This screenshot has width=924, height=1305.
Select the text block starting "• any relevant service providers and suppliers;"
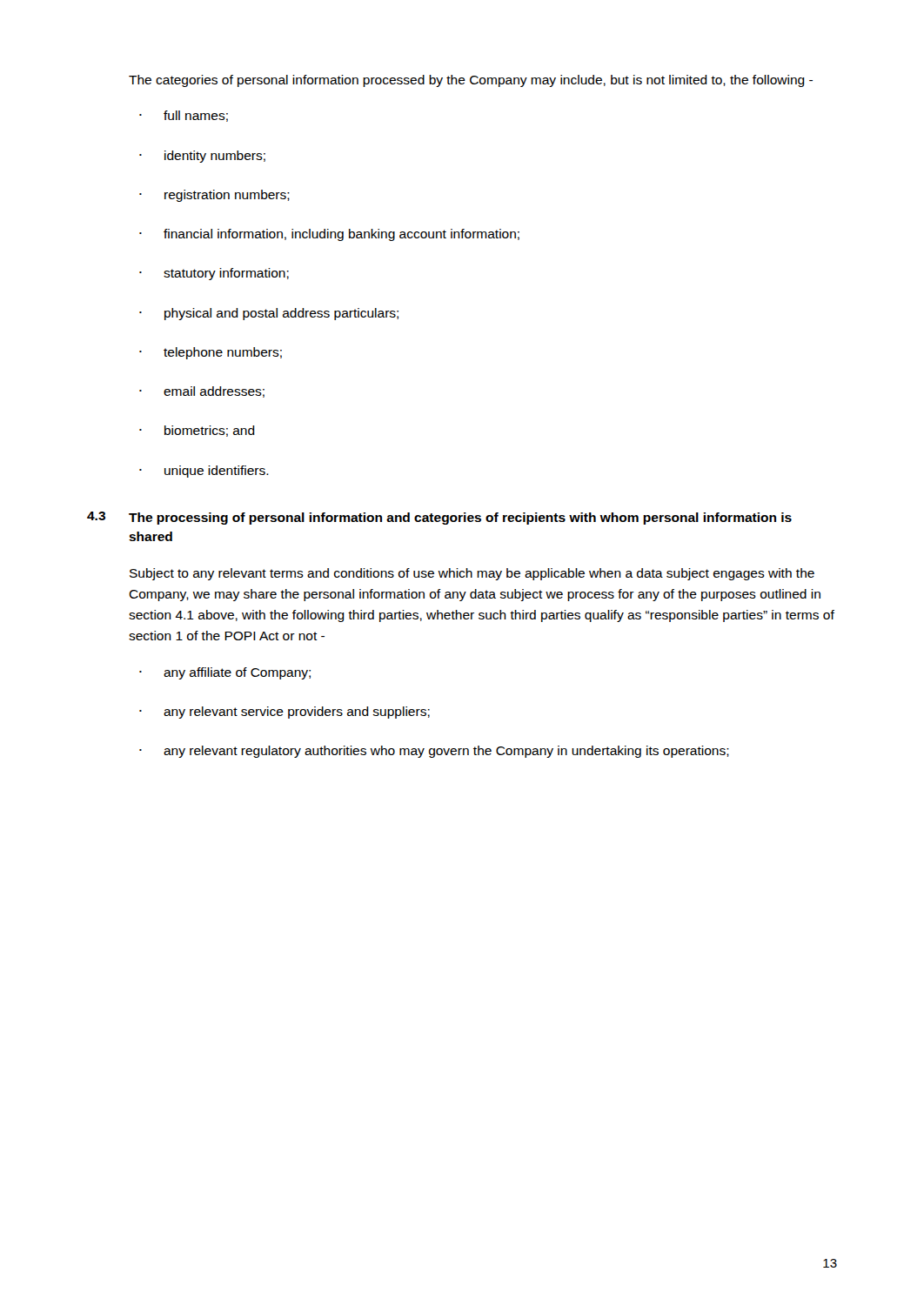tap(285, 711)
